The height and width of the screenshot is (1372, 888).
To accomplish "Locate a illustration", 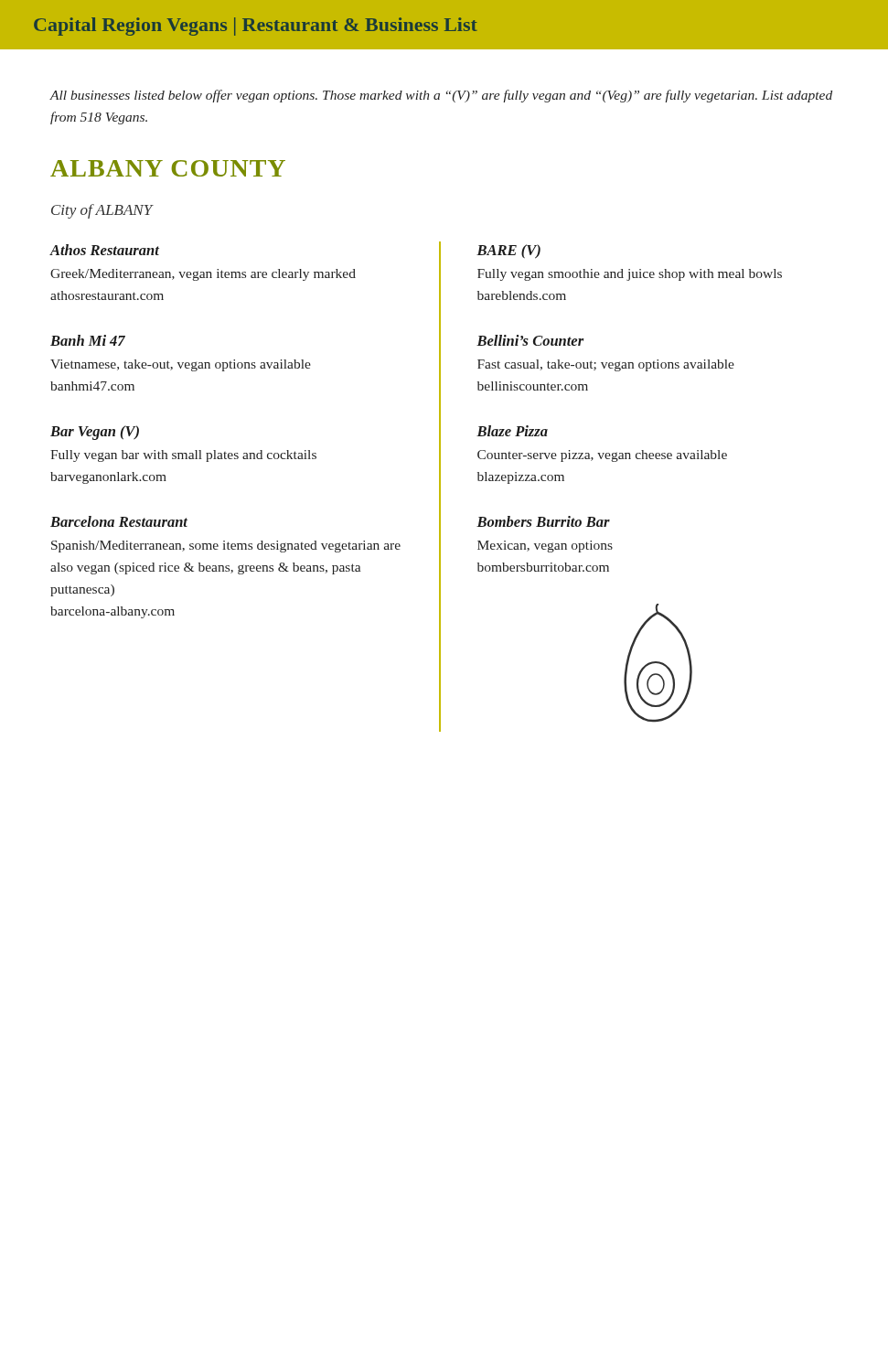I will tap(657, 668).
